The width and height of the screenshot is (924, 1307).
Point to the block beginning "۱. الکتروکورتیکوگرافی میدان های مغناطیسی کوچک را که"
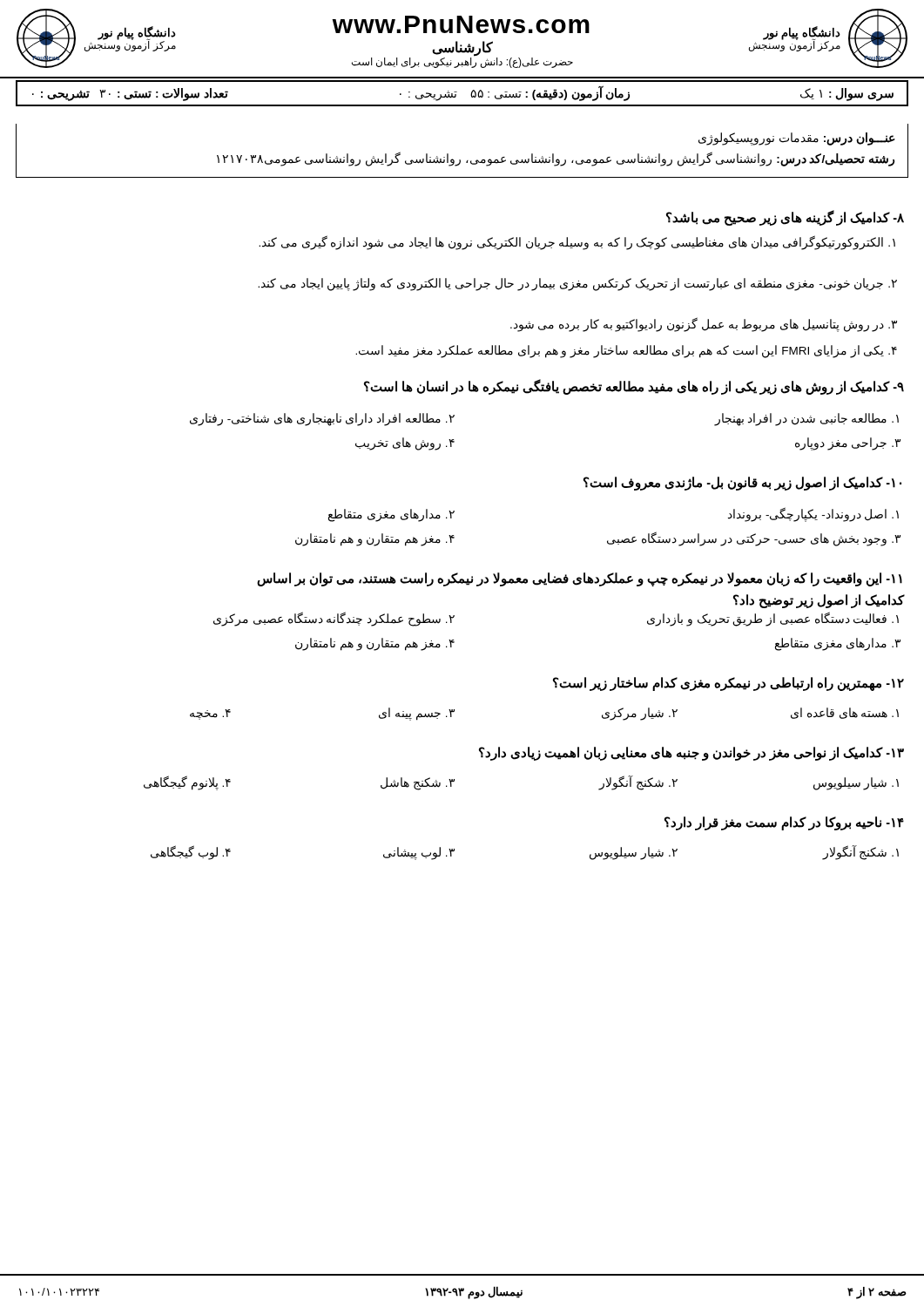tap(462, 244)
